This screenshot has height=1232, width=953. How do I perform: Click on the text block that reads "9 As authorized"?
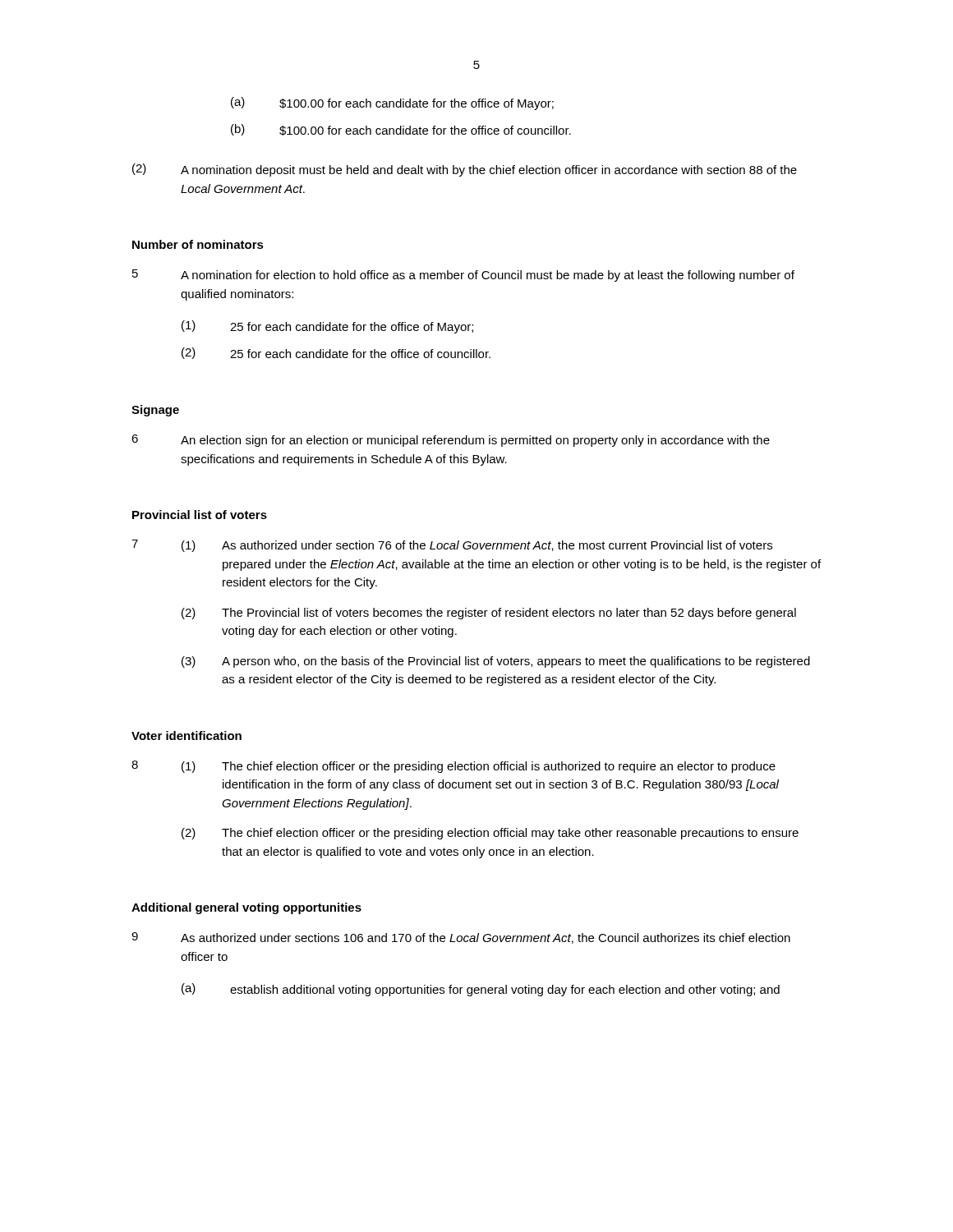476,947
